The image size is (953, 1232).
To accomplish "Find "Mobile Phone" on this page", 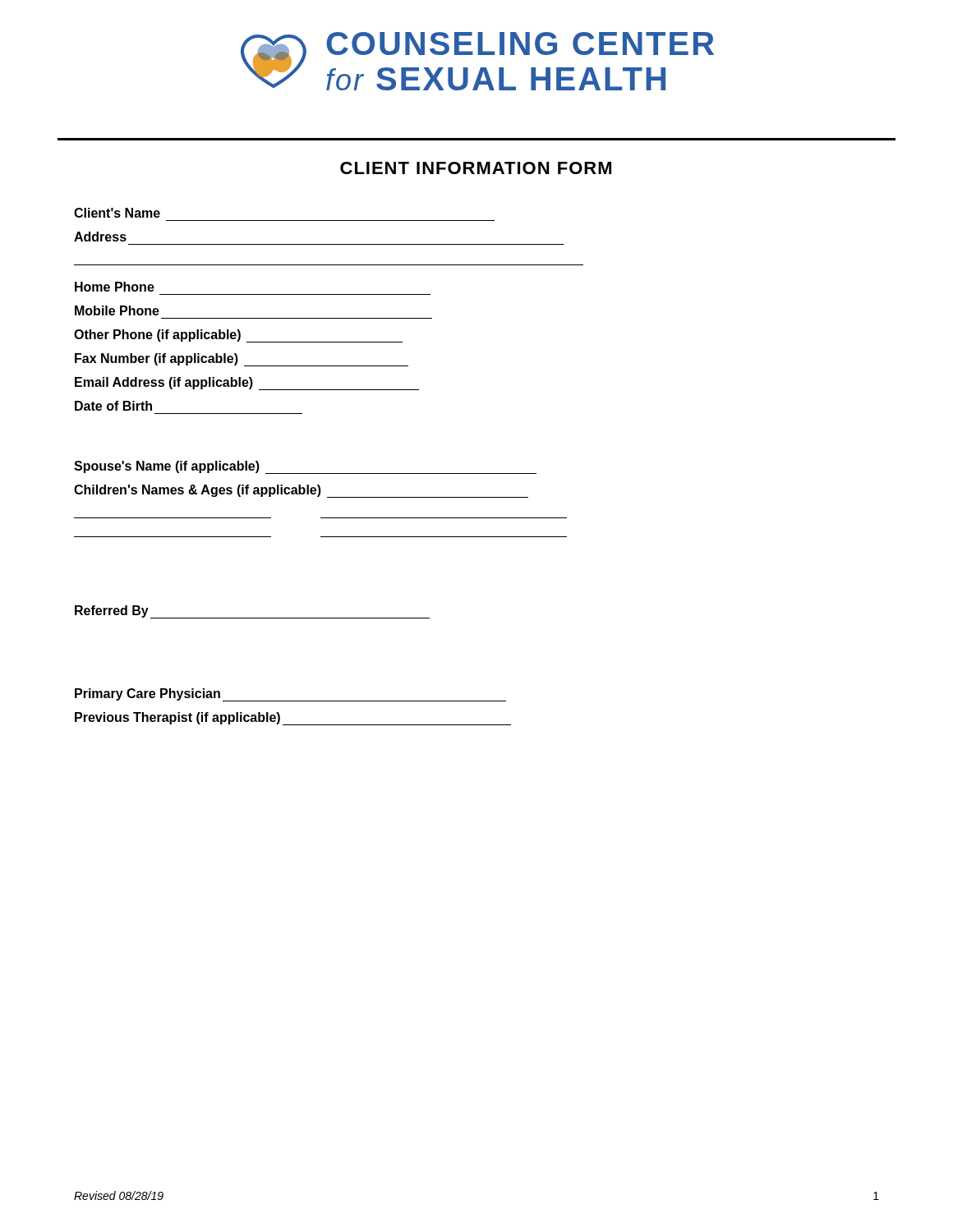I will click(253, 311).
